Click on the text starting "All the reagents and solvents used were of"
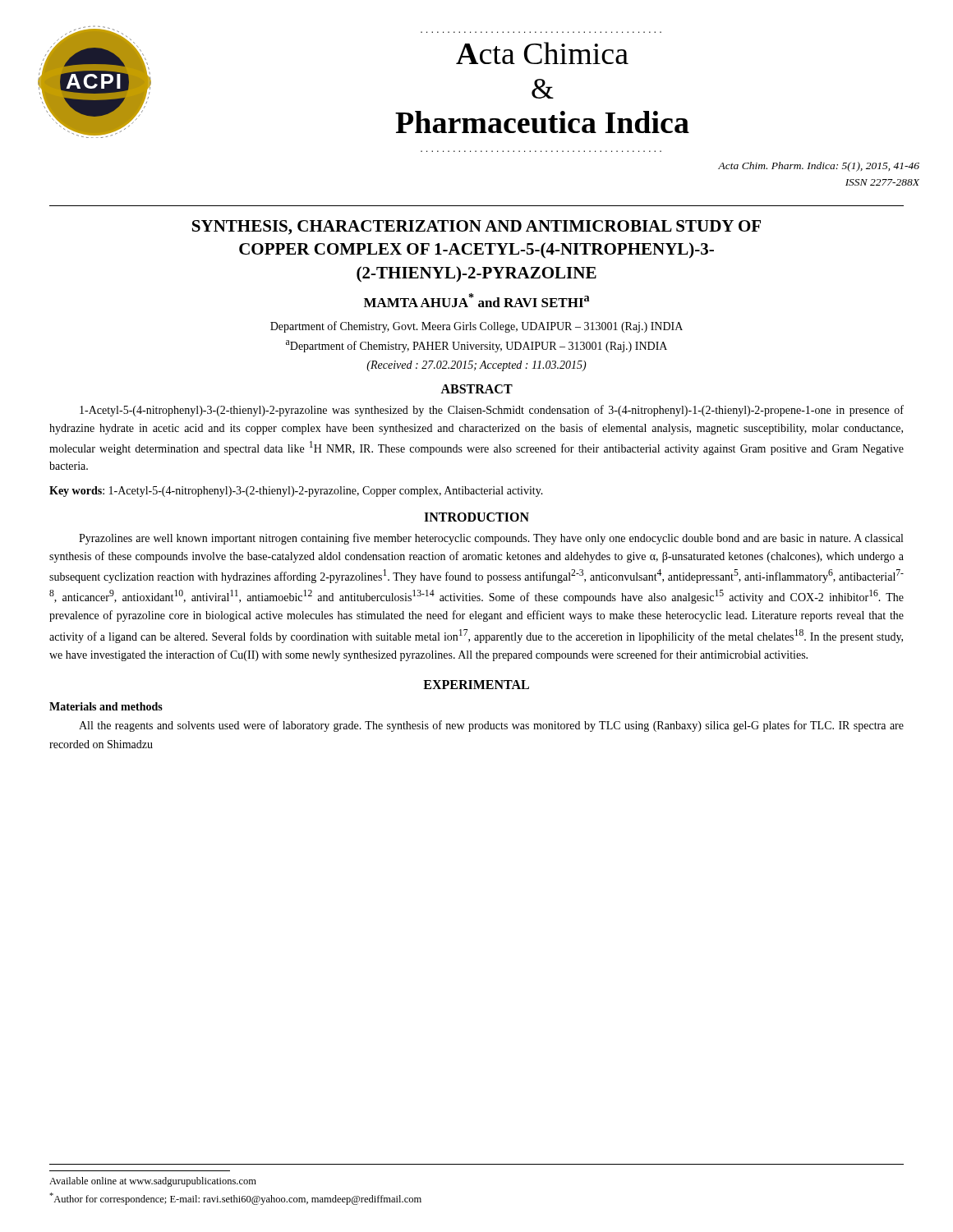The width and height of the screenshot is (953, 1232). click(476, 735)
